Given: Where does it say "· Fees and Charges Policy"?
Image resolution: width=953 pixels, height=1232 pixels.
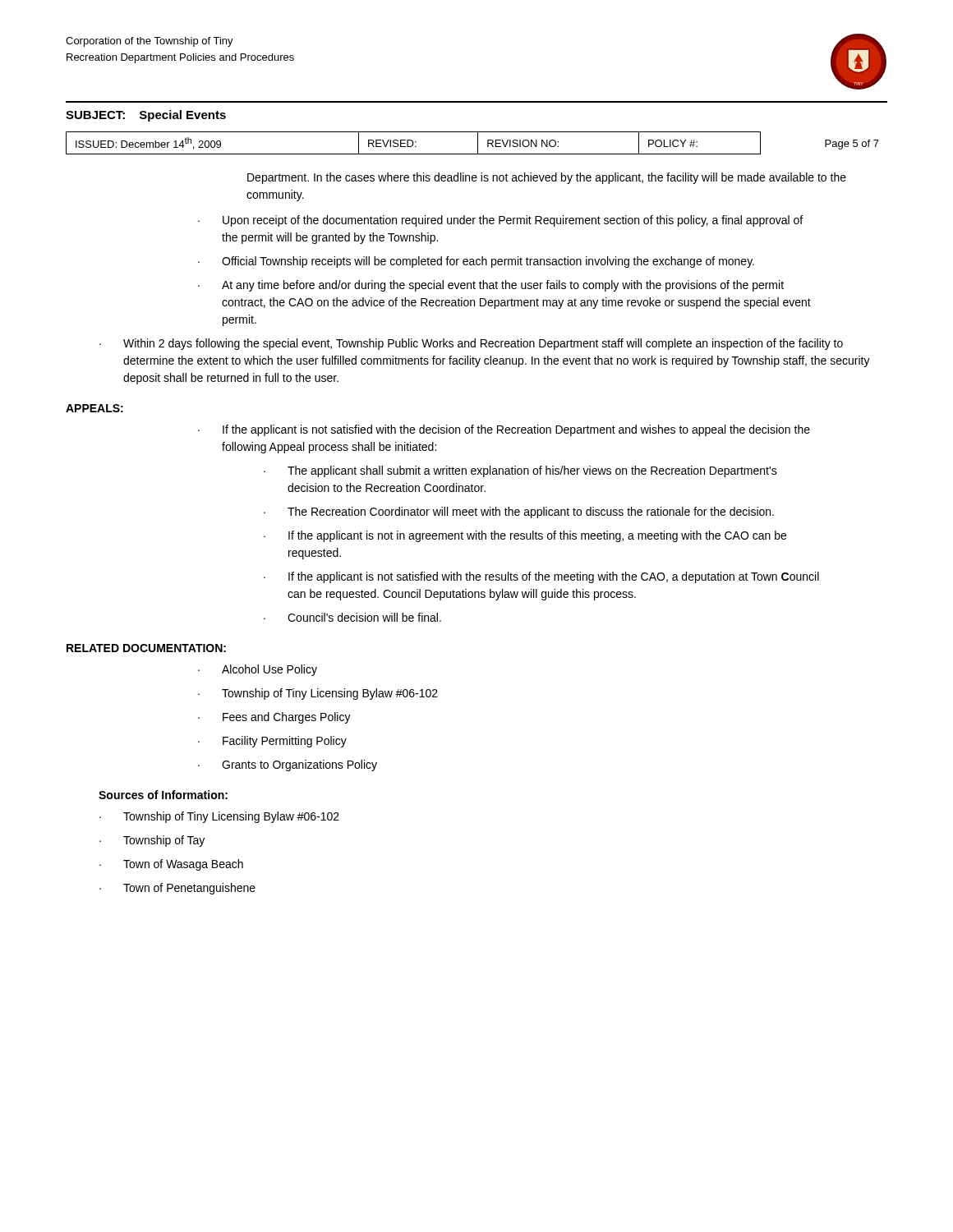Looking at the screenshot, I should pos(274,718).
